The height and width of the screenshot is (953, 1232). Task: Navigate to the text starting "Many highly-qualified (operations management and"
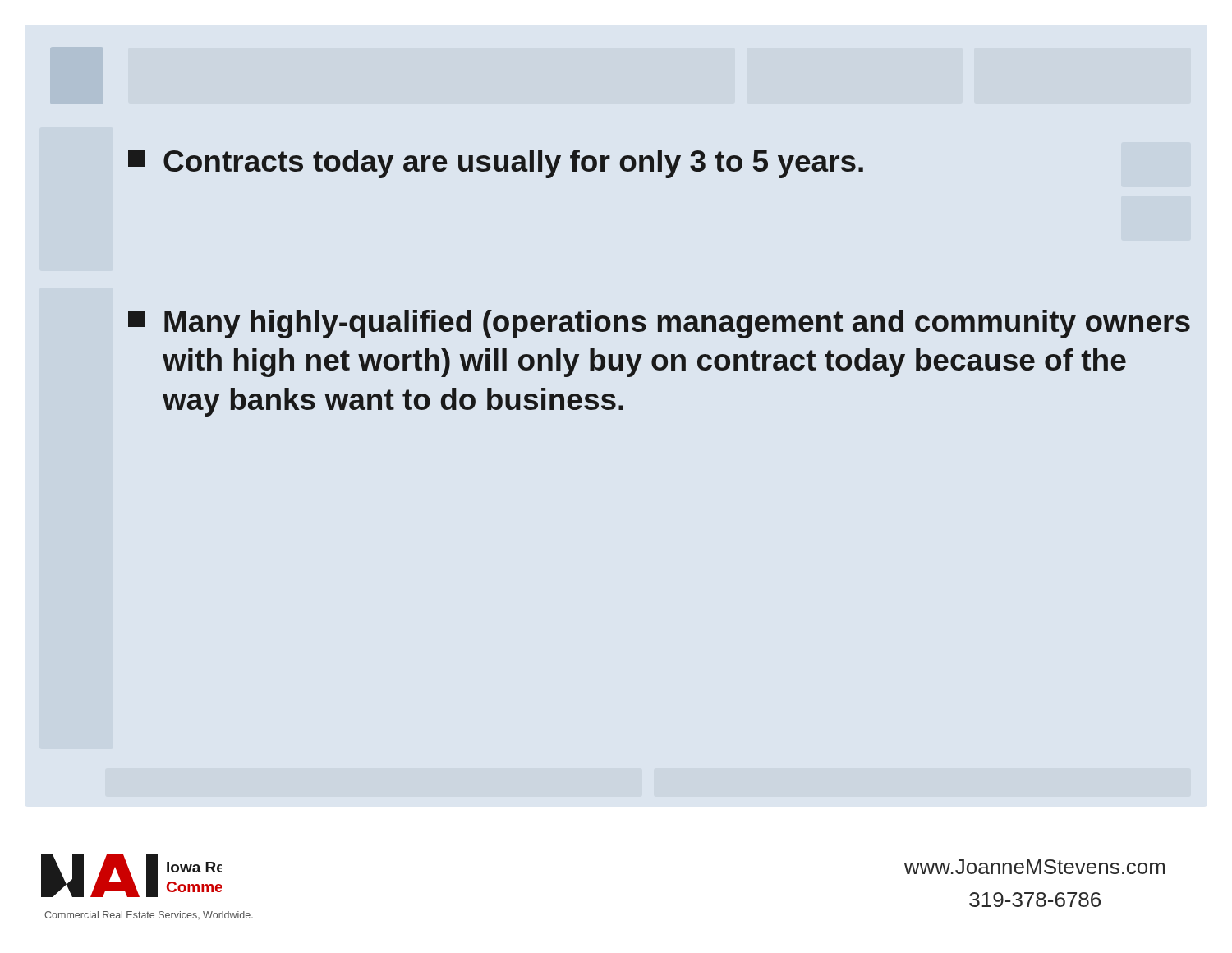pyautogui.click(x=677, y=361)
